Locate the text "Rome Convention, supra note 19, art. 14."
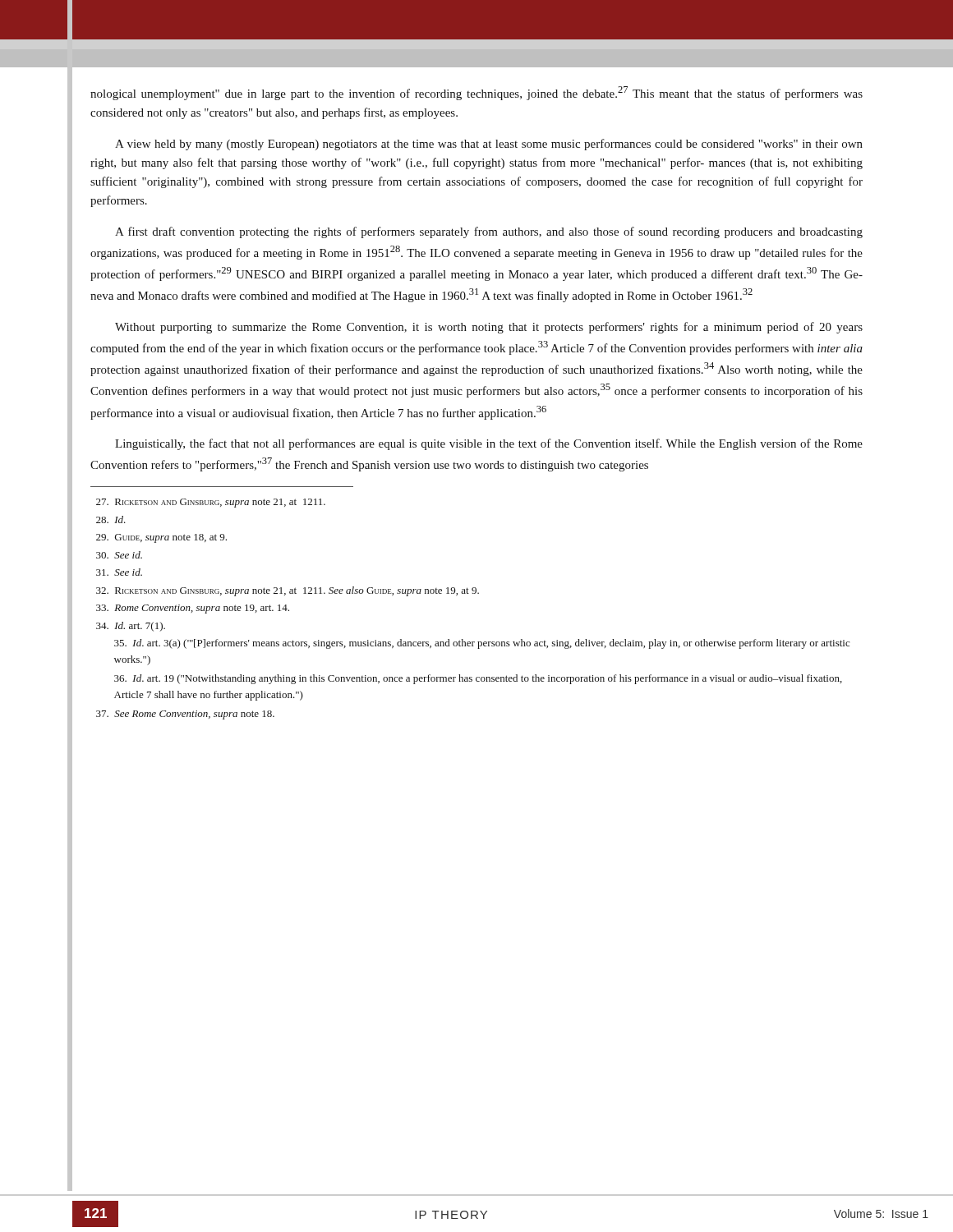Viewport: 953px width, 1232px height. 190,608
